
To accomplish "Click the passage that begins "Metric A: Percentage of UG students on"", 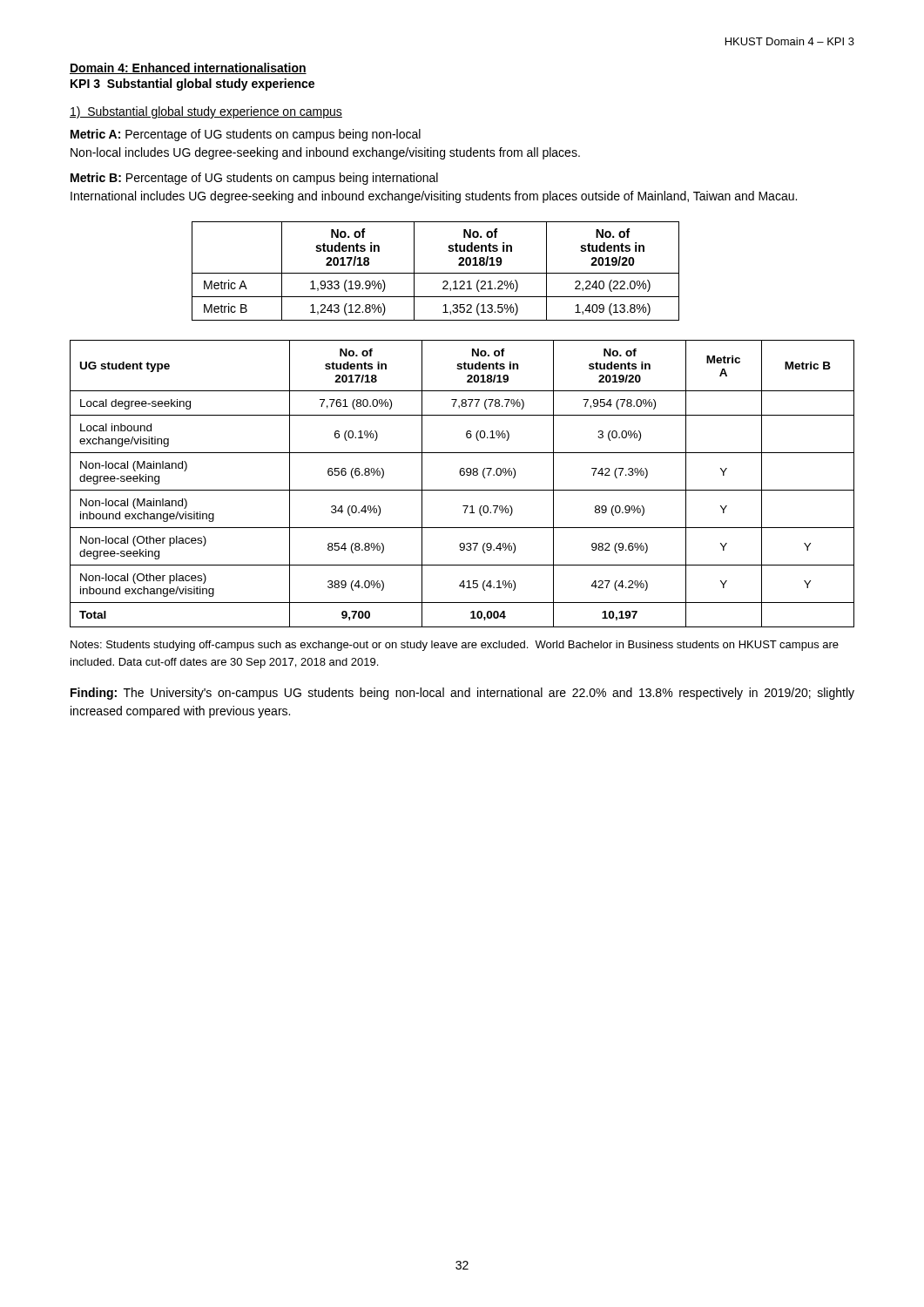I will click(x=325, y=143).
